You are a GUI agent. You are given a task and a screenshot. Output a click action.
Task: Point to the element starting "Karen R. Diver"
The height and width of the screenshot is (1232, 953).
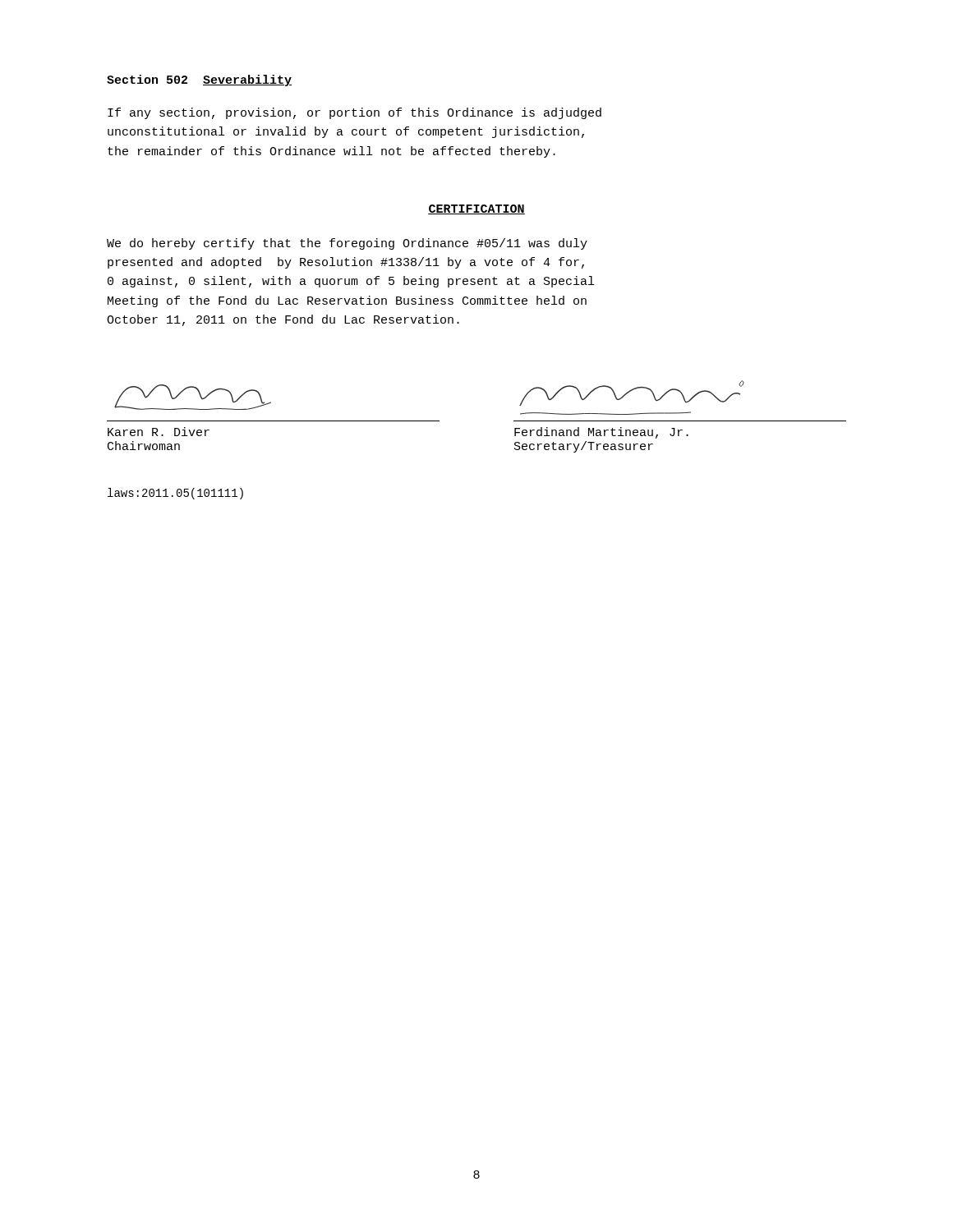pyautogui.click(x=159, y=433)
